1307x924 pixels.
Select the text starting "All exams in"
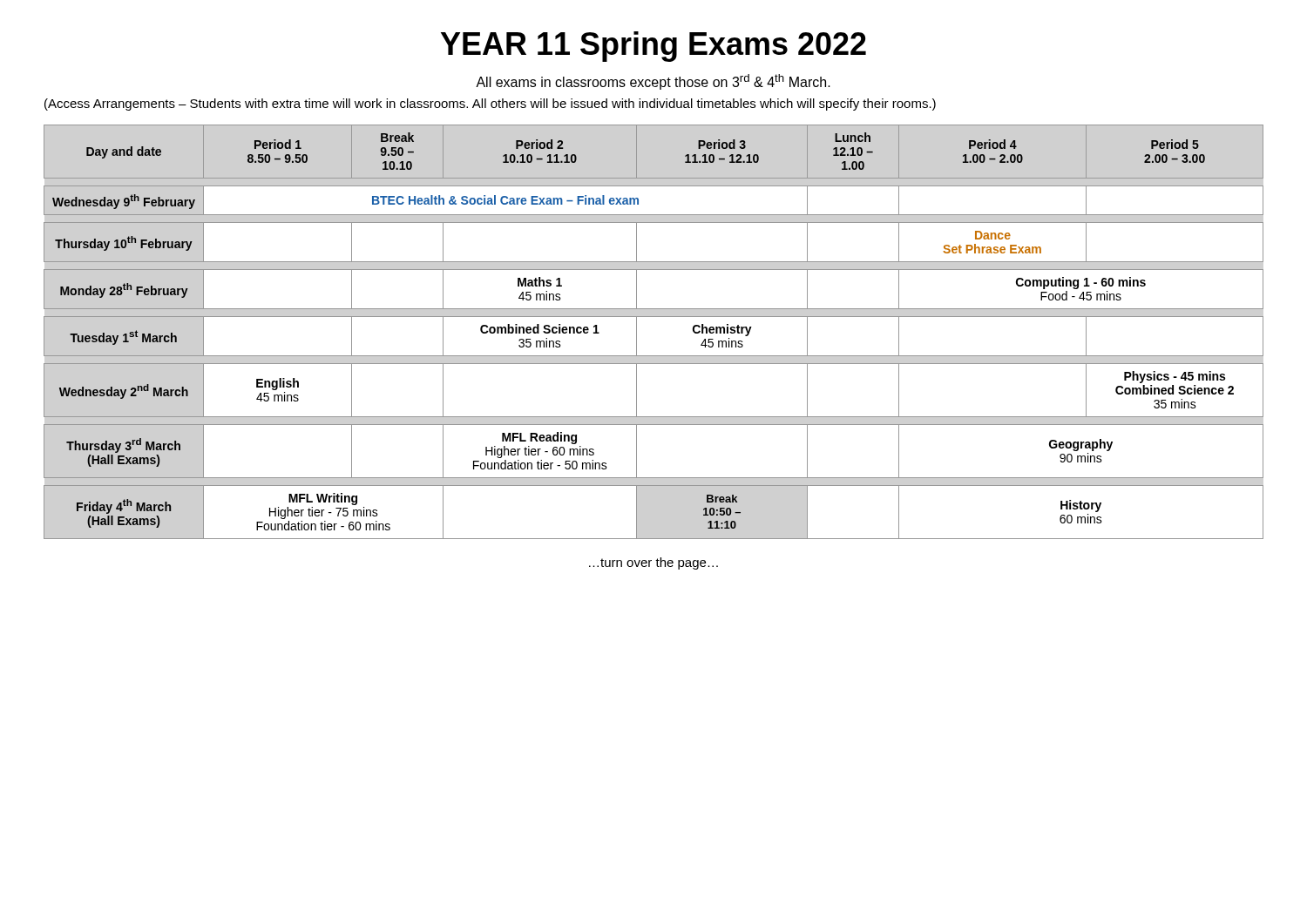654,81
